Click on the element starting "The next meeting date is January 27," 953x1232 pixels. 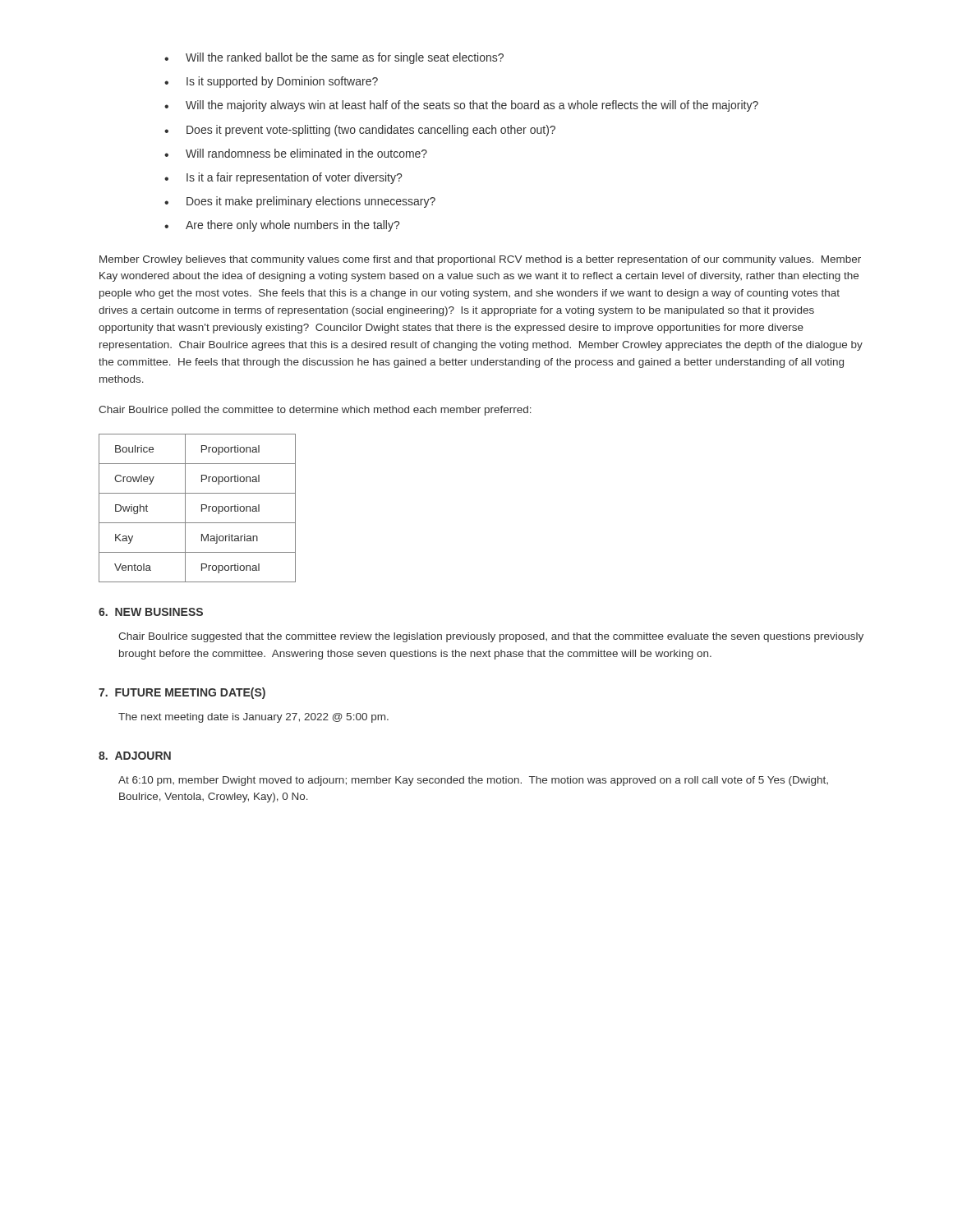pos(254,716)
